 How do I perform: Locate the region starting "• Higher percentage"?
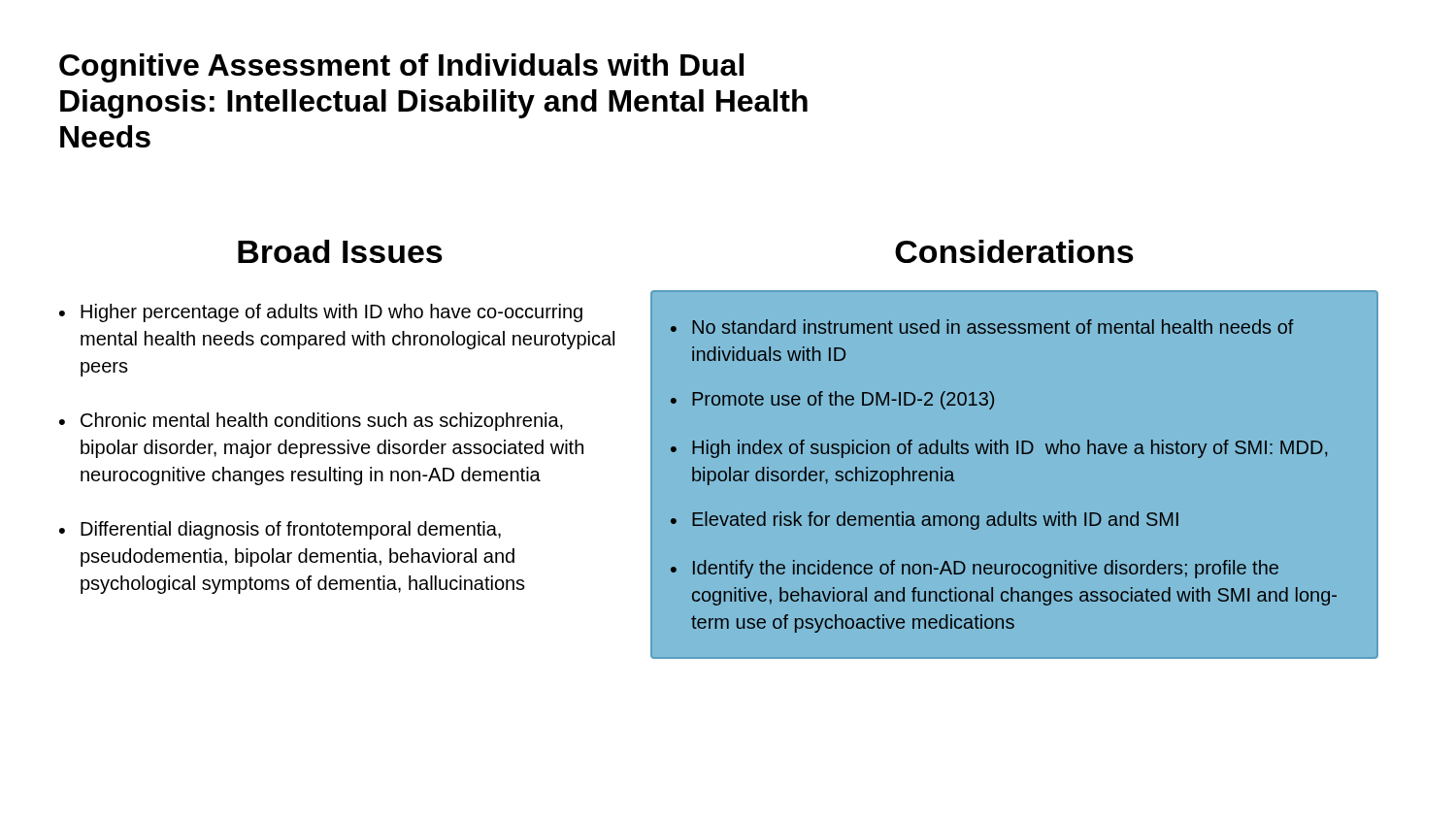(x=340, y=339)
